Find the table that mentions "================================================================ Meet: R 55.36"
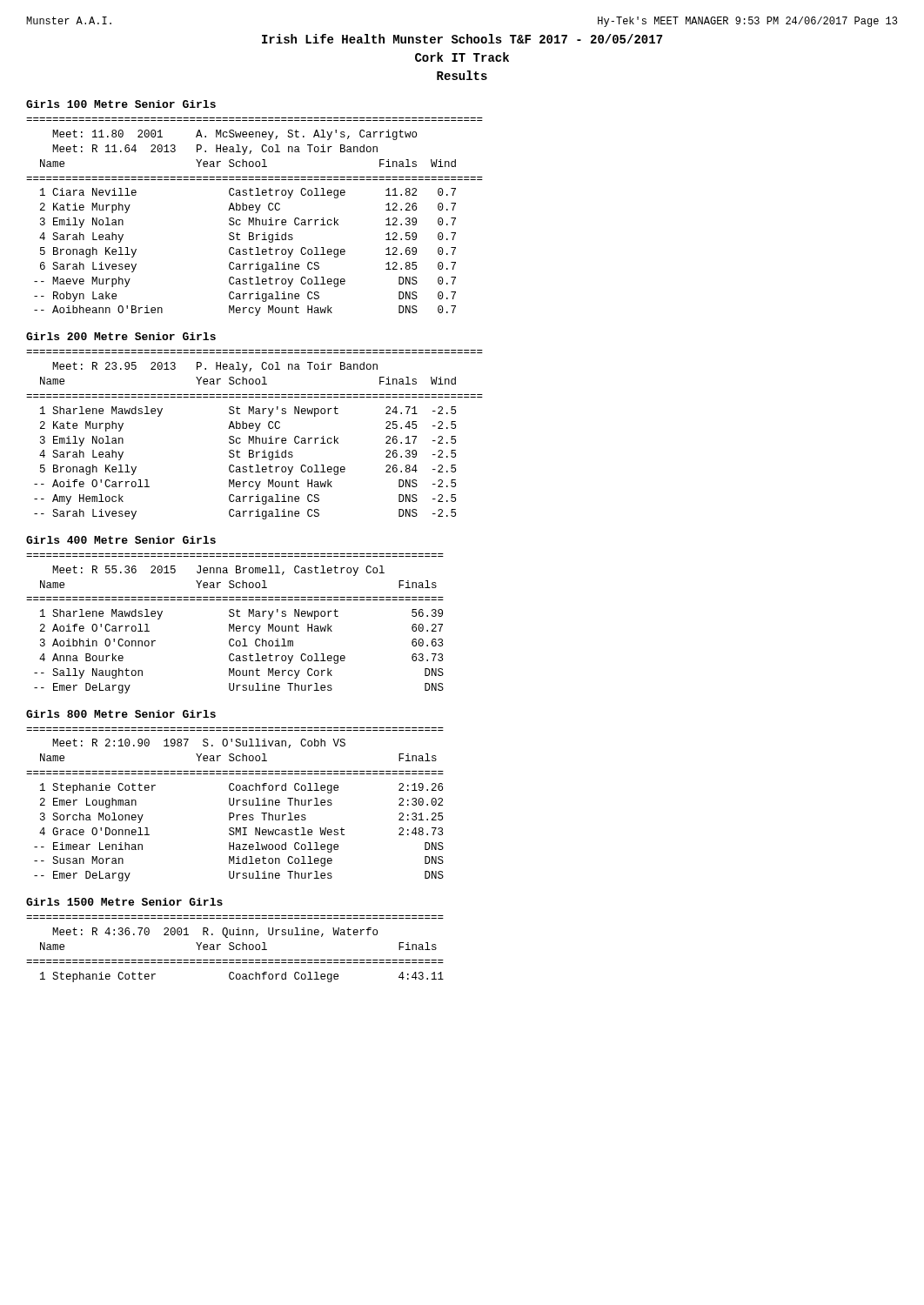 (x=462, y=622)
